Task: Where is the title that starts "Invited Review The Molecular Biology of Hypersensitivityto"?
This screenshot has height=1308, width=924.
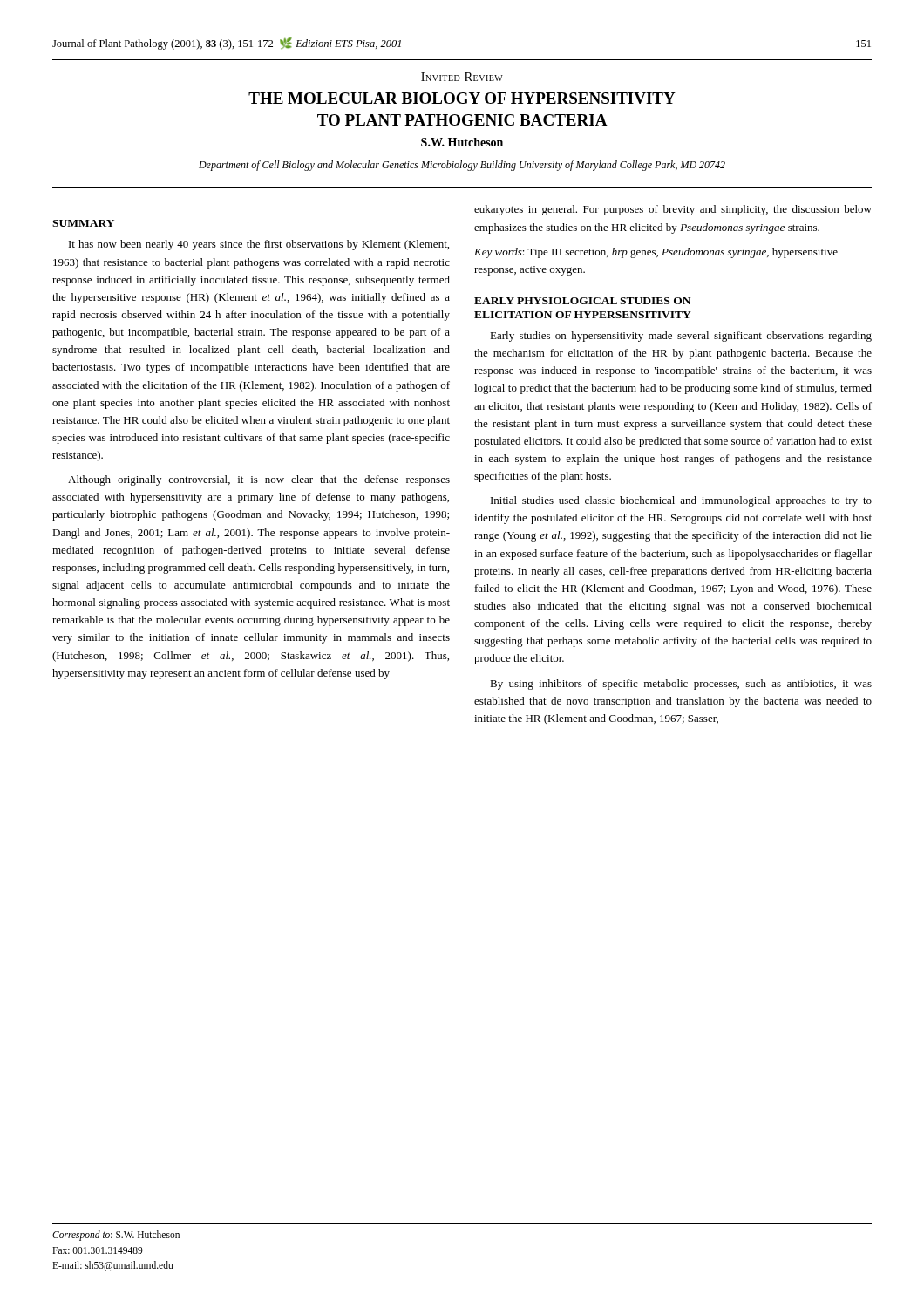Action: tap(462, 110)
